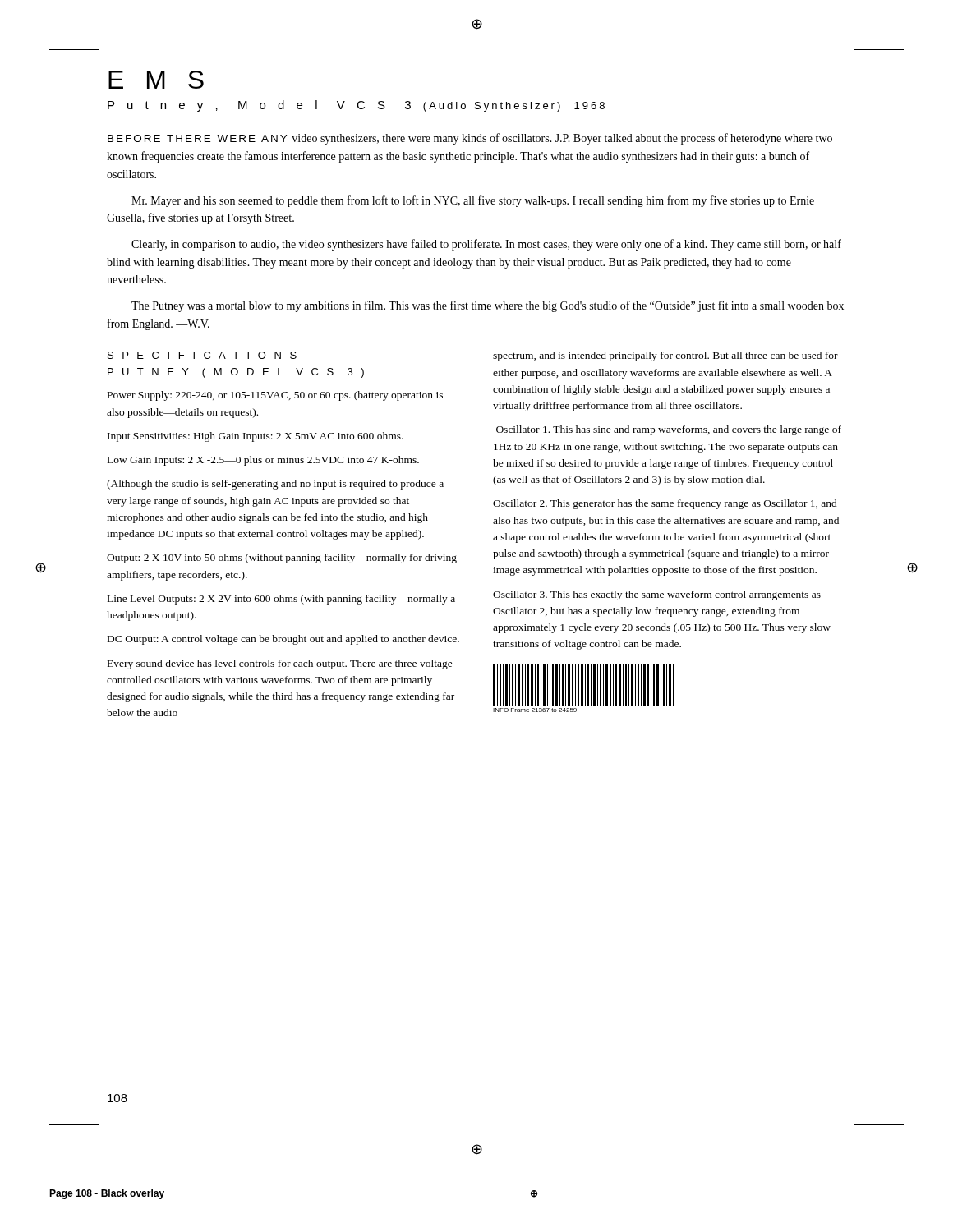
Task: Locate the block of text that opens with "Power Supply: 220-240, or 105-115VAC, 50 or 60"
Action: pyautogui.click(x=283, y=404)
